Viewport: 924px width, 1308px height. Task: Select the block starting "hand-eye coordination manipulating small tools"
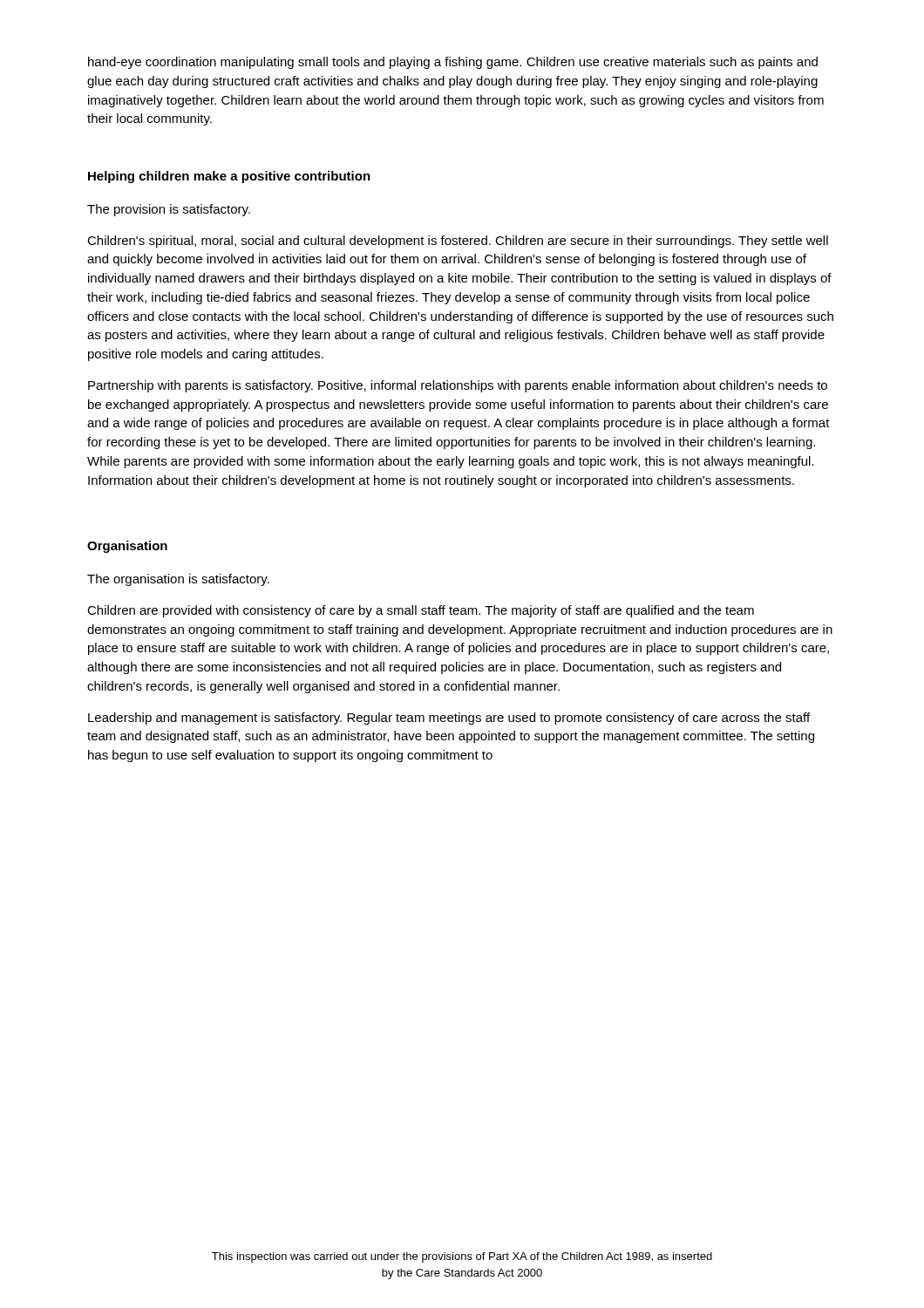456,90
